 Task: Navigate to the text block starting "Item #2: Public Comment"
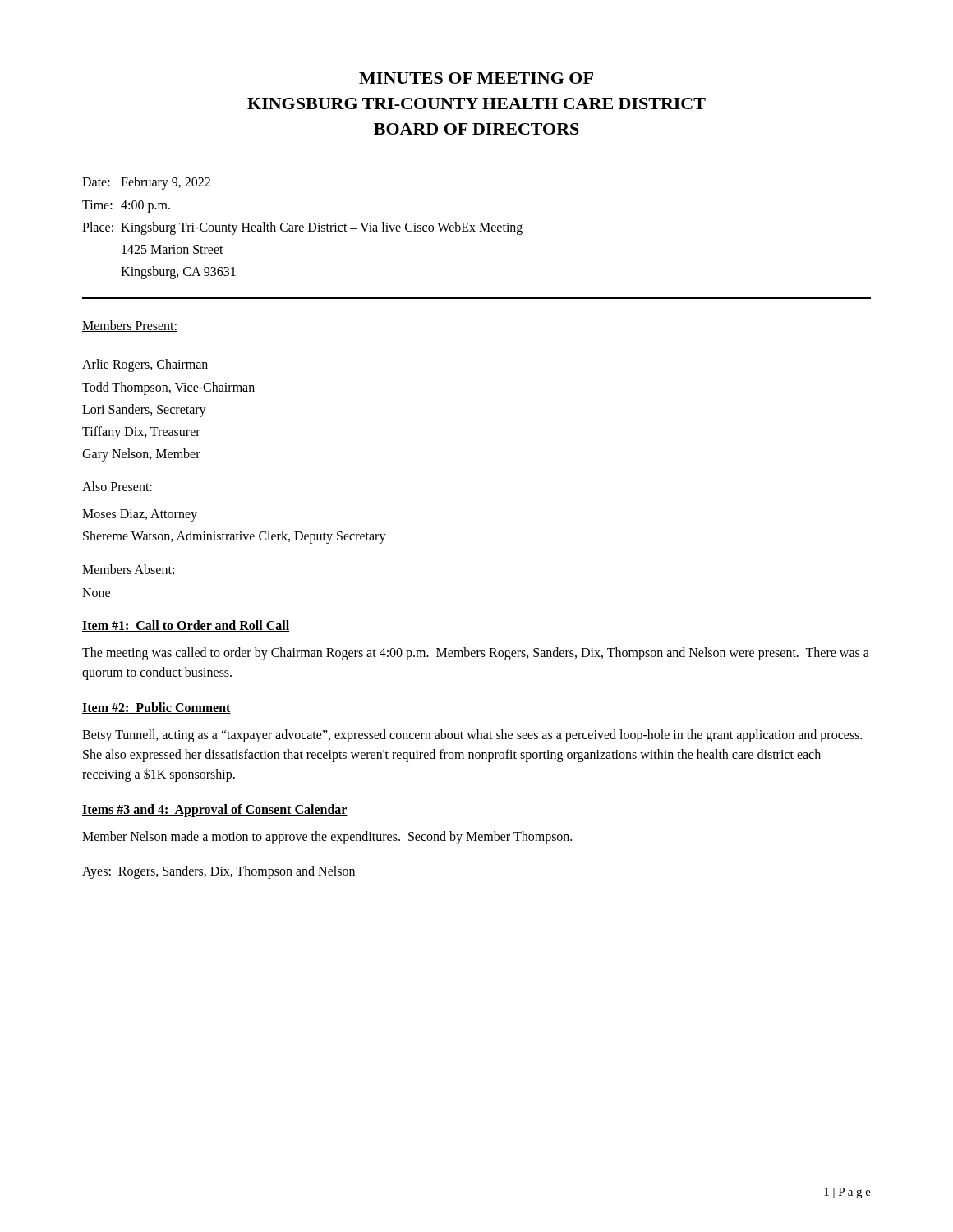coord(156,707)
